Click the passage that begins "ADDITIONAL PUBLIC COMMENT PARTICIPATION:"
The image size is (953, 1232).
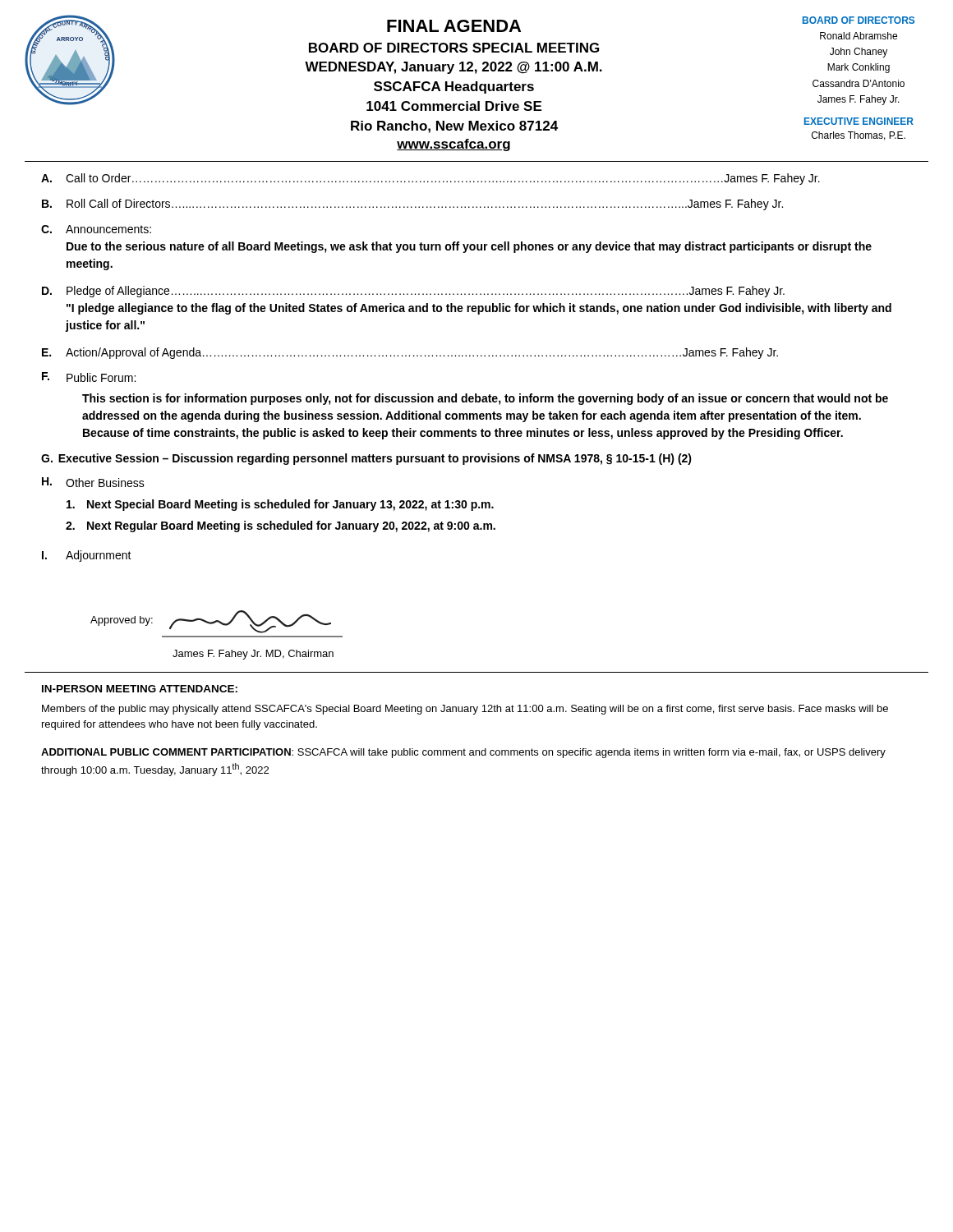[463, 761]
